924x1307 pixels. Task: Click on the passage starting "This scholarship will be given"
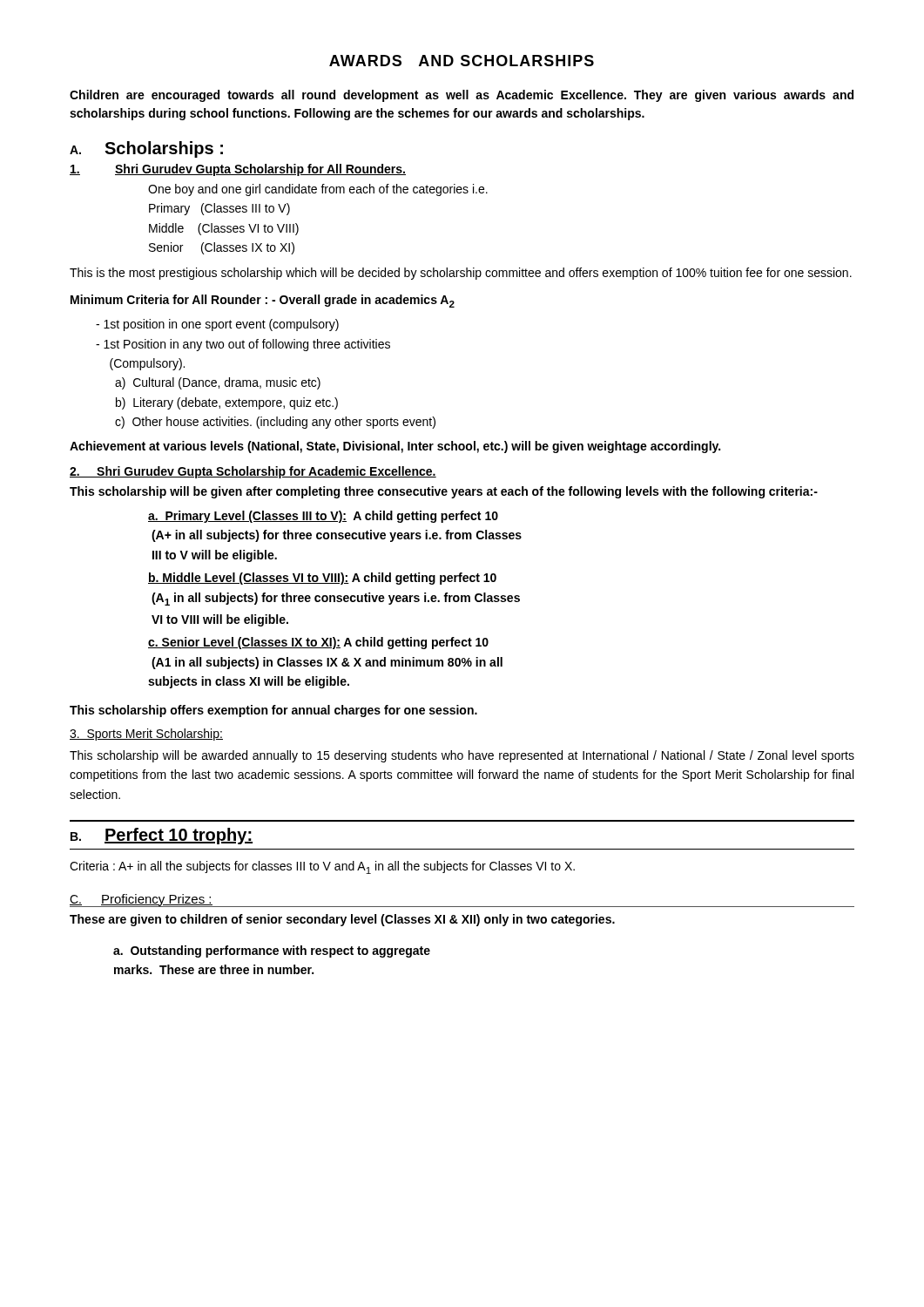point(444,491)
